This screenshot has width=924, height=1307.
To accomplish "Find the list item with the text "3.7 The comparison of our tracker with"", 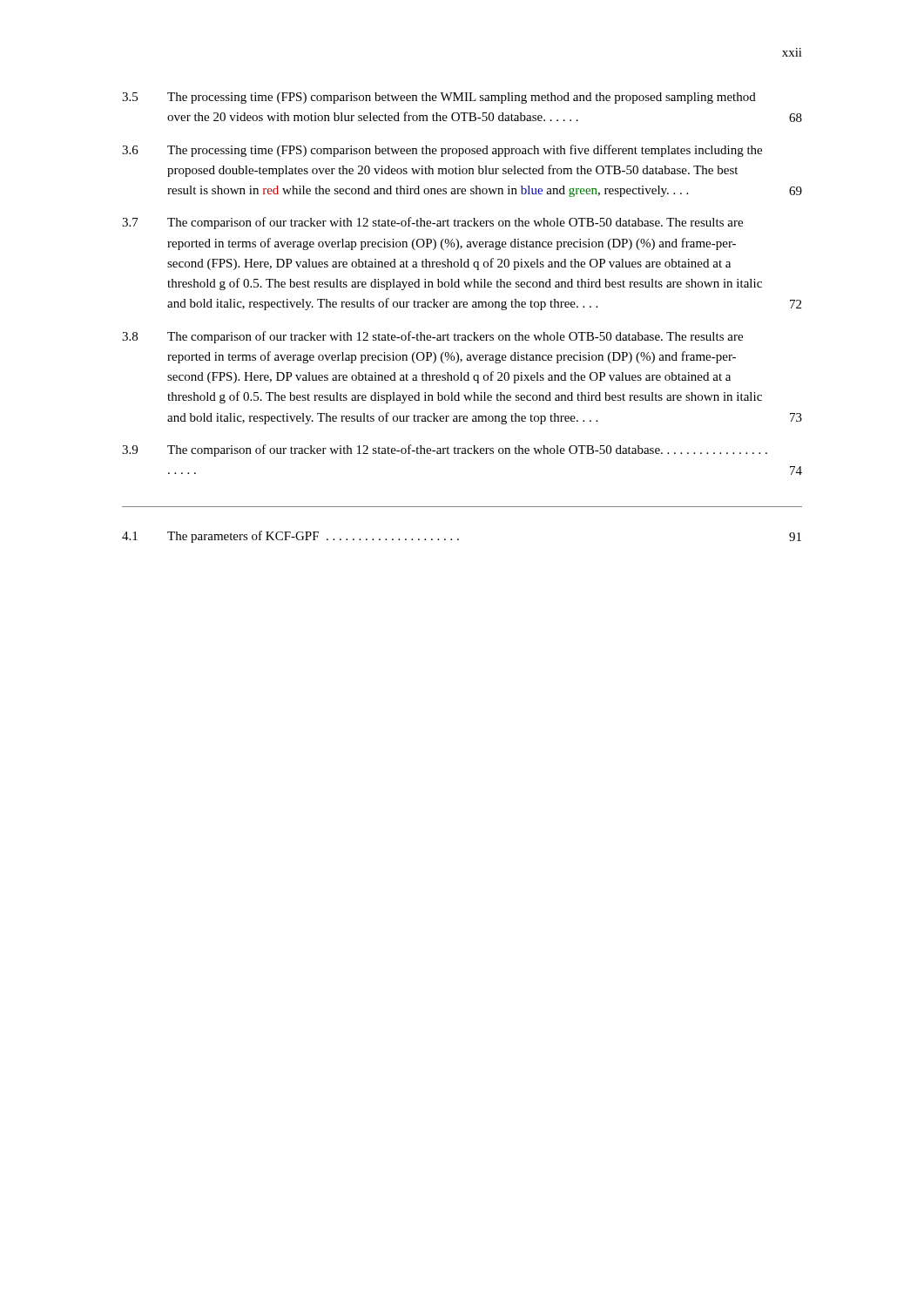I will (462, 263).
